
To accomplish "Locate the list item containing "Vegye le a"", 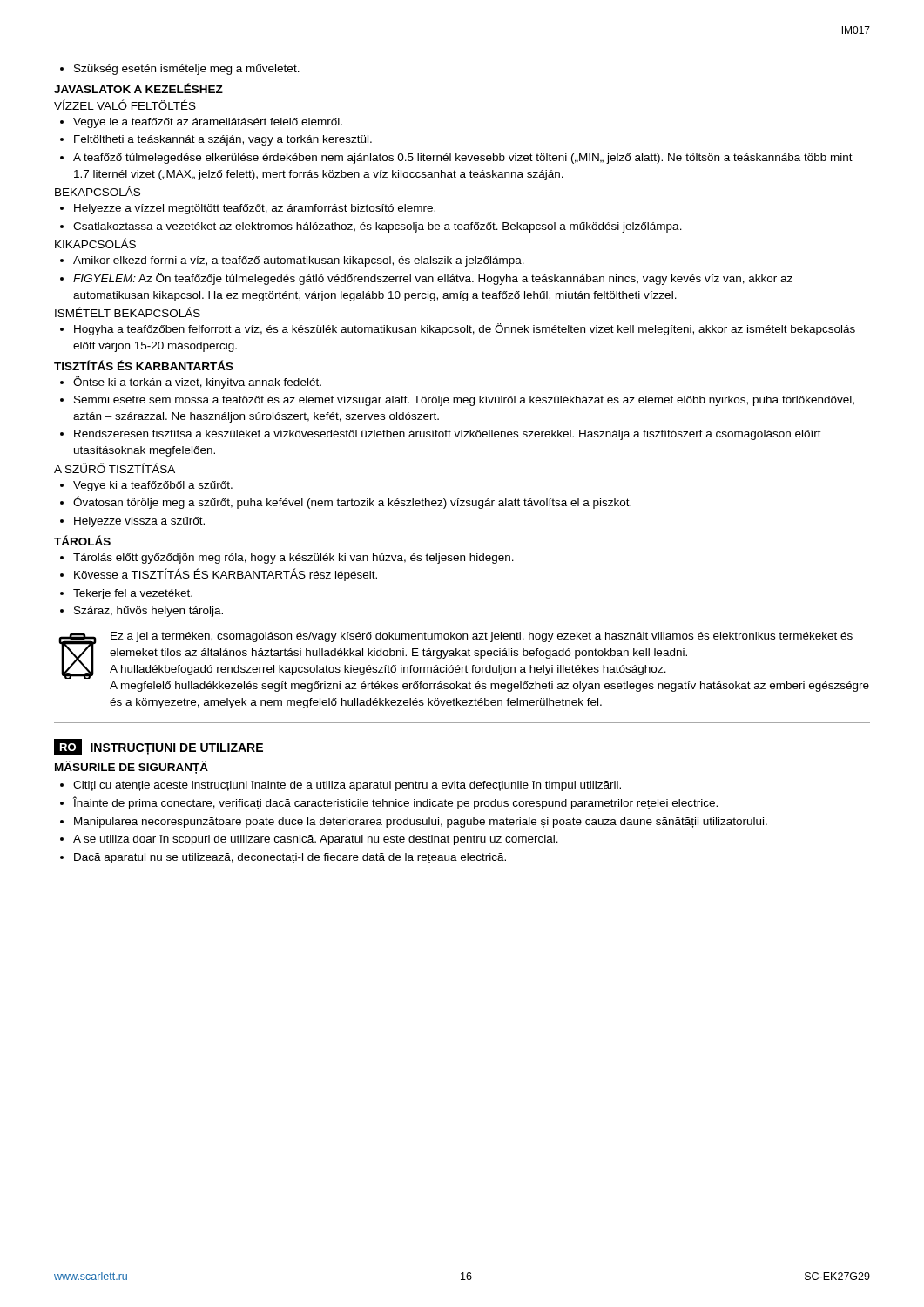I will pyautogui.click(x=208, y=121).
